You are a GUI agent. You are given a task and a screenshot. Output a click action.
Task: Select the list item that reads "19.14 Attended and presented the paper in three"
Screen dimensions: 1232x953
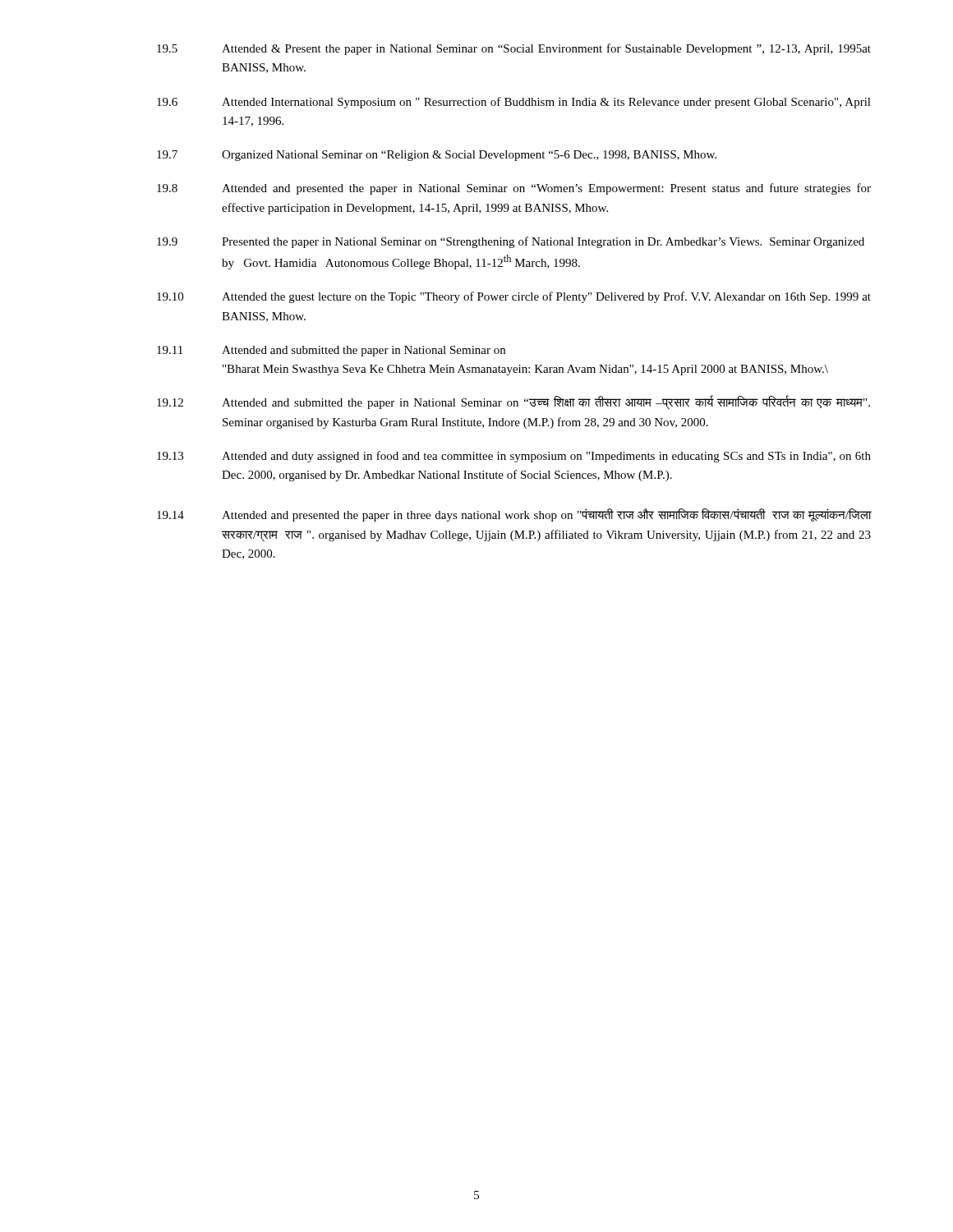pyautogui.click(x=513, y=535)
